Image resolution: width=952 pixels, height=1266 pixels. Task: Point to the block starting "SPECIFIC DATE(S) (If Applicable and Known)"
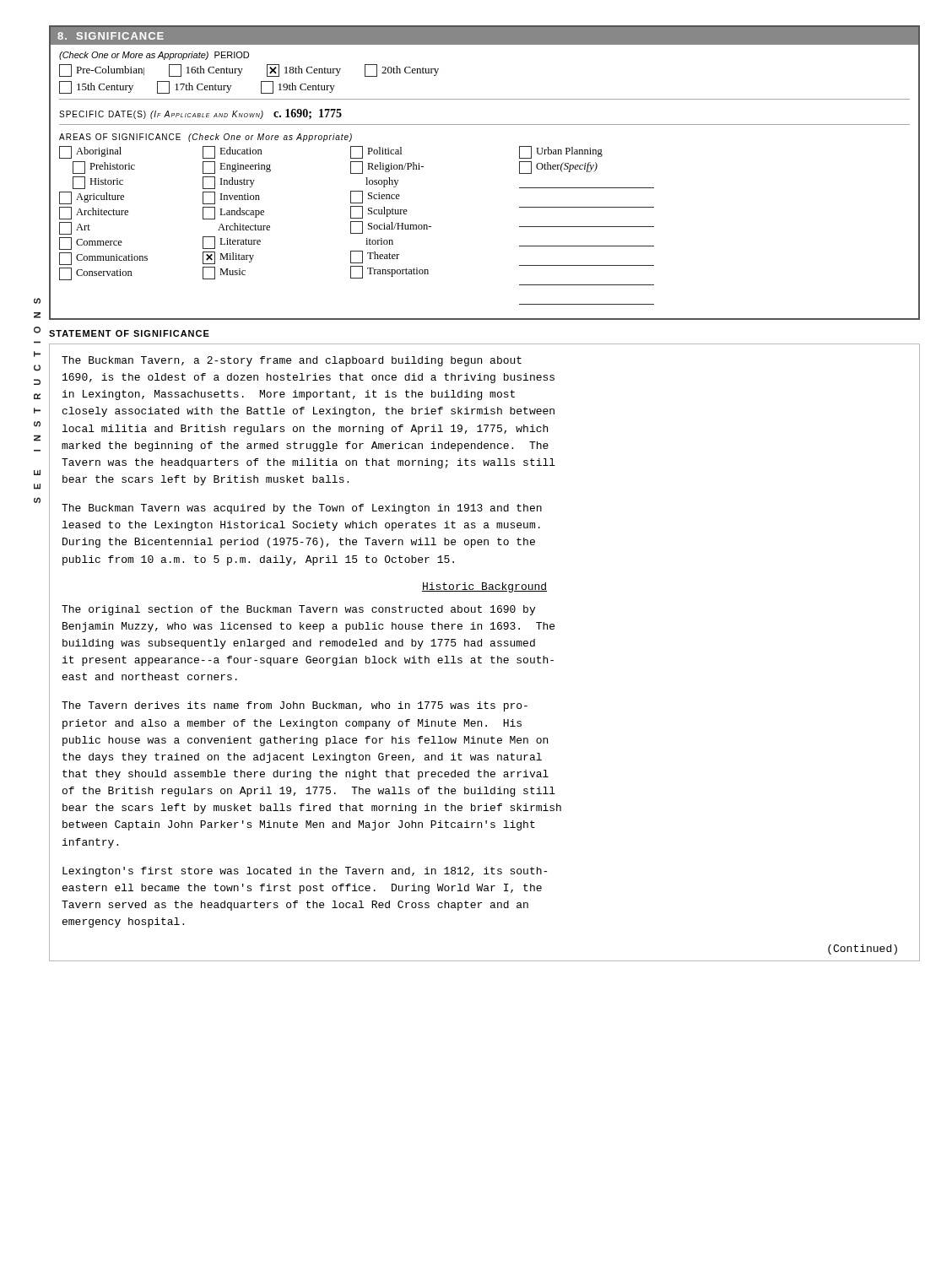click(200, 114)
